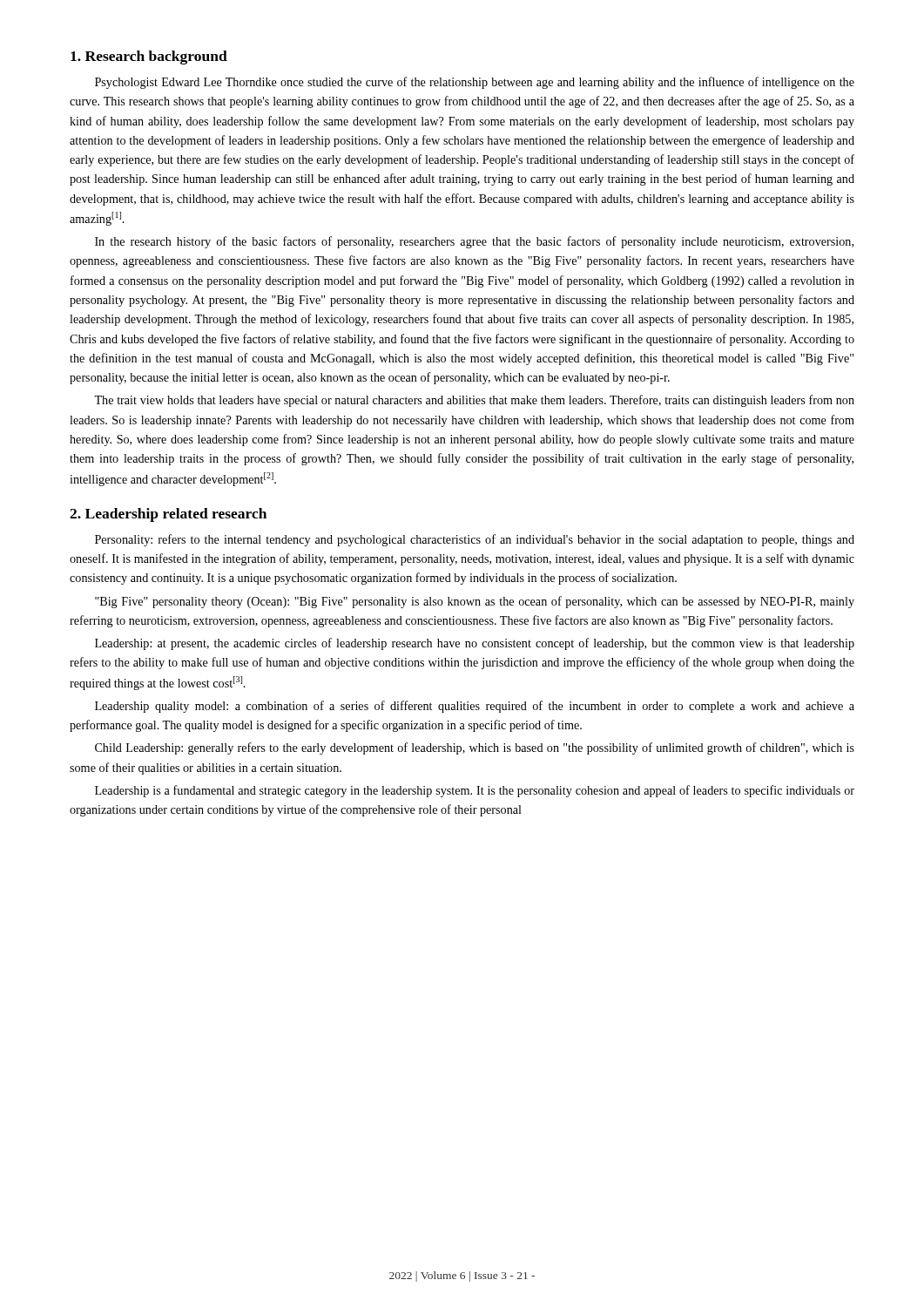Image resolution: width=924 pixels, height=1307 pixels.
Task: Locate the block starting "Leadership: at present, the academic"
Action: 462,663
